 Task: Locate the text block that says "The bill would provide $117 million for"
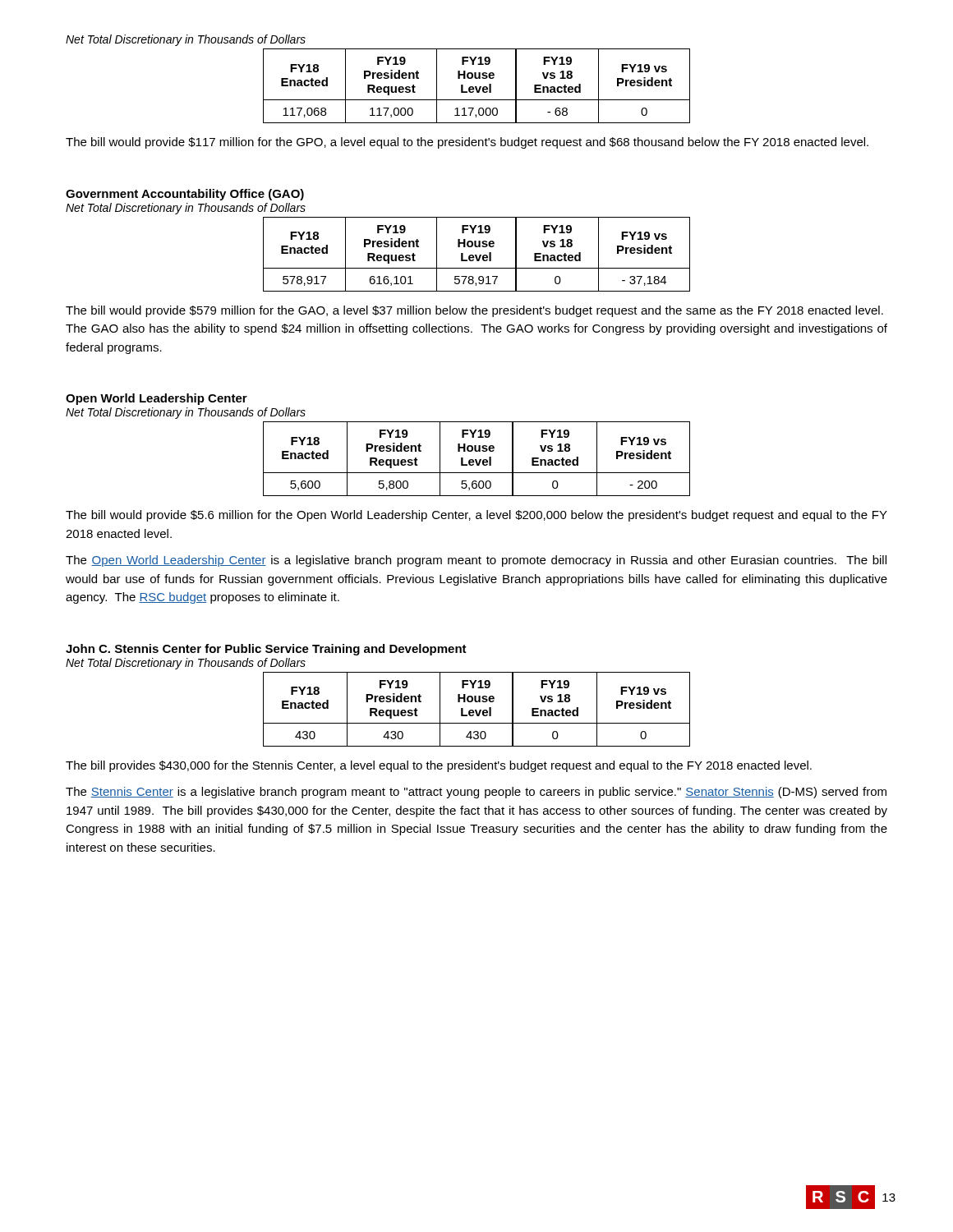point(468,142)
